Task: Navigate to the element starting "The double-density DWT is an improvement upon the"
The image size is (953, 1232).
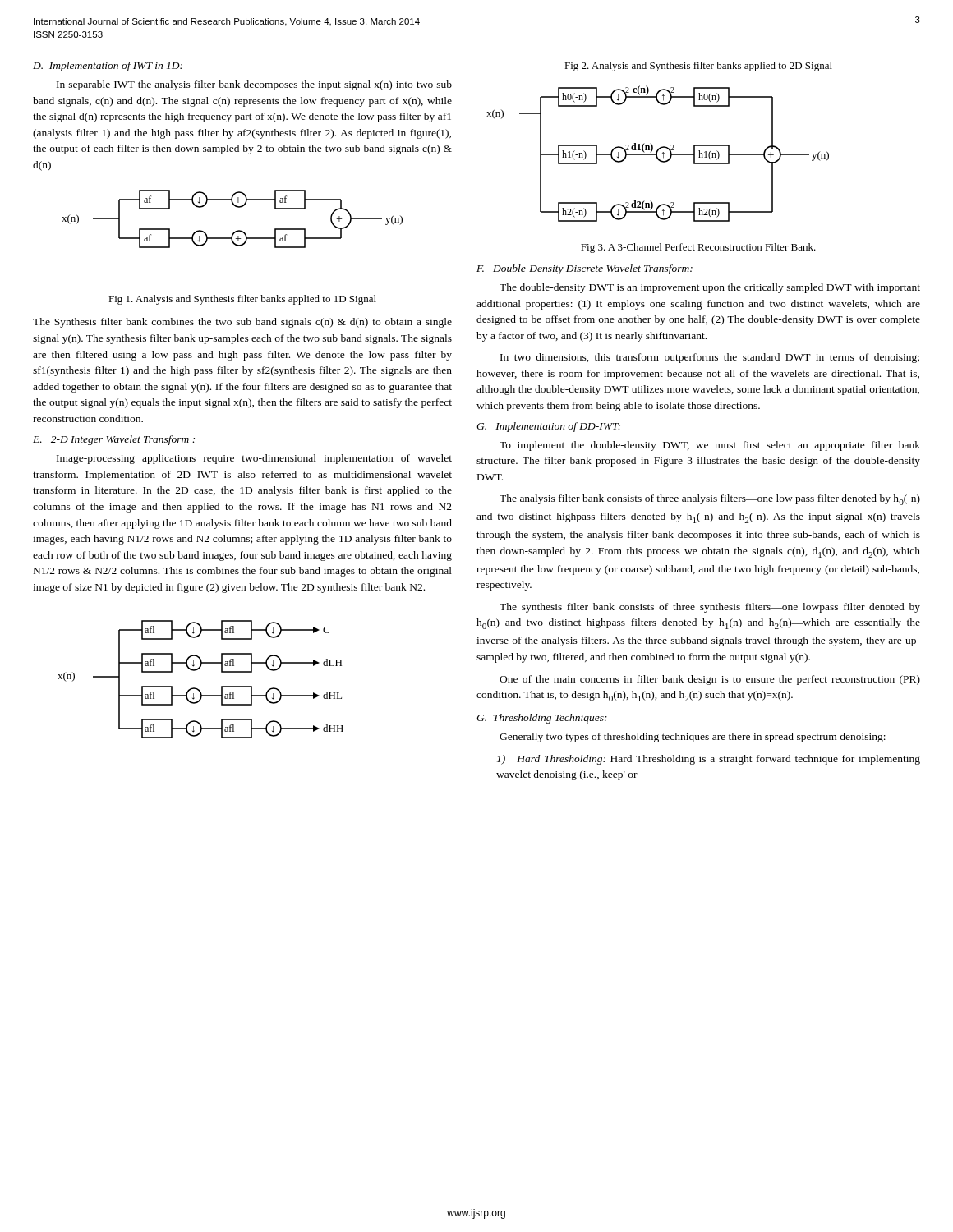Action: pos(698,311)
